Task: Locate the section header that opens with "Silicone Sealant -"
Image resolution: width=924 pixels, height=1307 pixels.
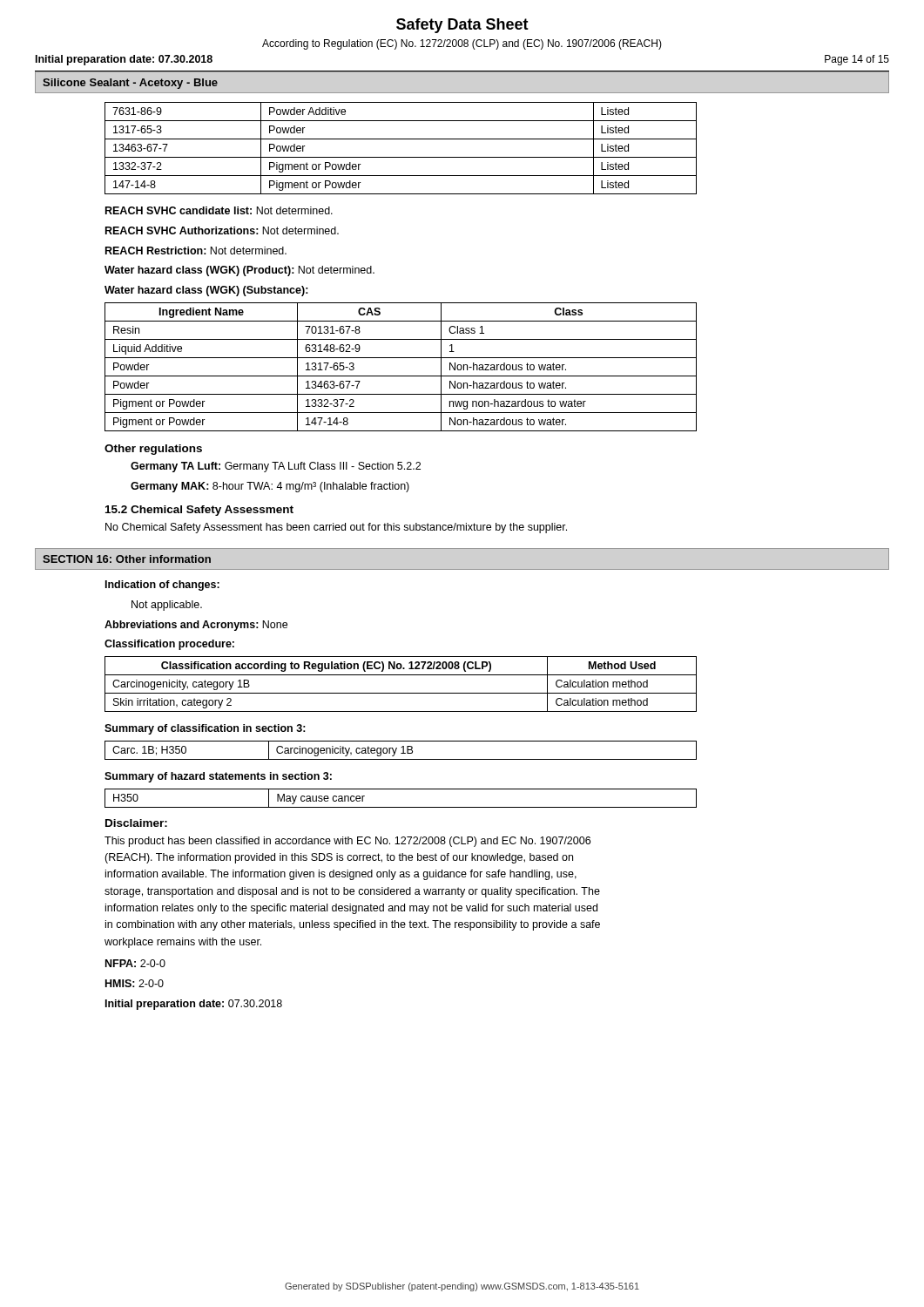Action: 130,82
